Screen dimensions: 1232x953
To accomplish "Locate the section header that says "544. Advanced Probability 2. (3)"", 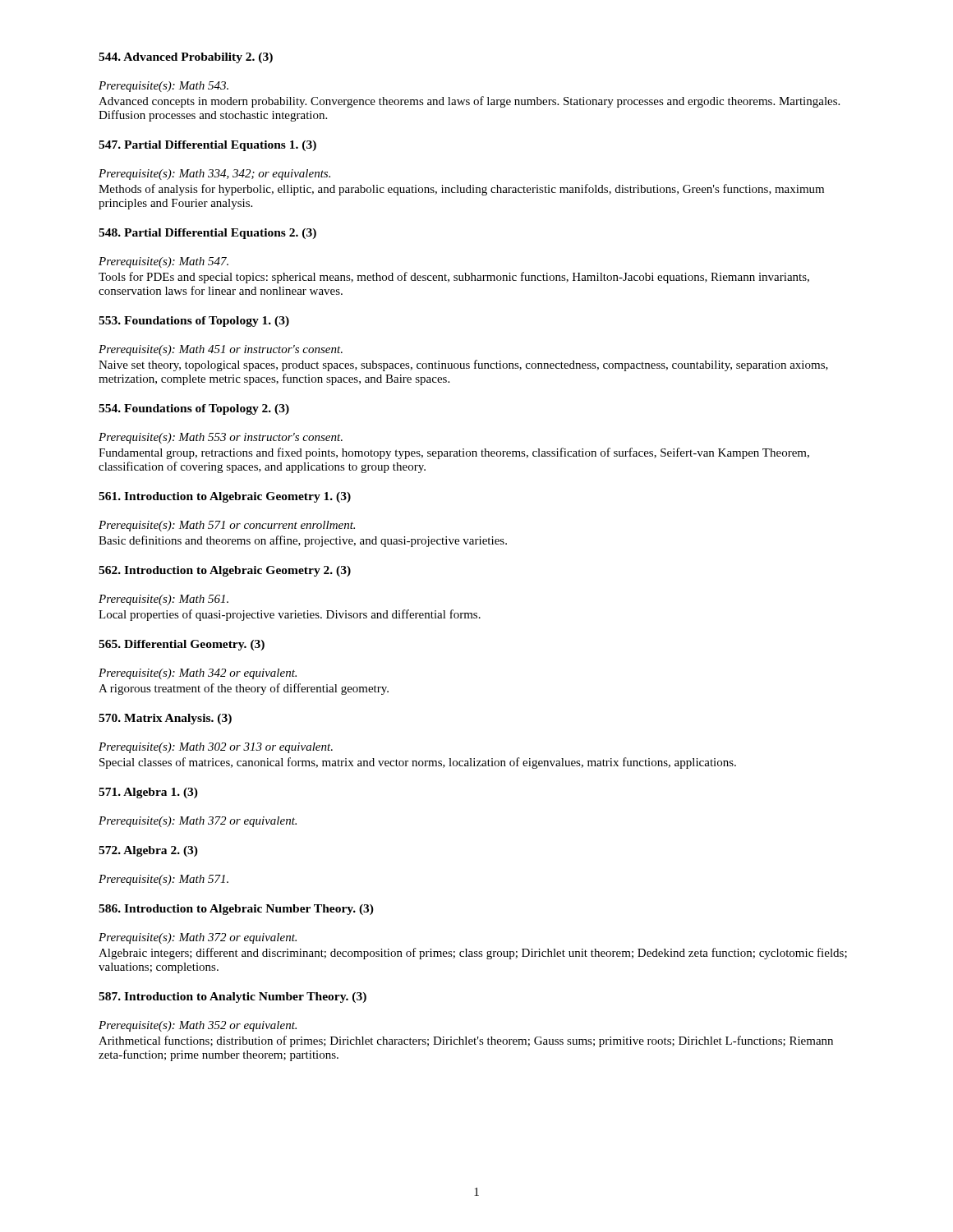I will [x=186, y=56].
